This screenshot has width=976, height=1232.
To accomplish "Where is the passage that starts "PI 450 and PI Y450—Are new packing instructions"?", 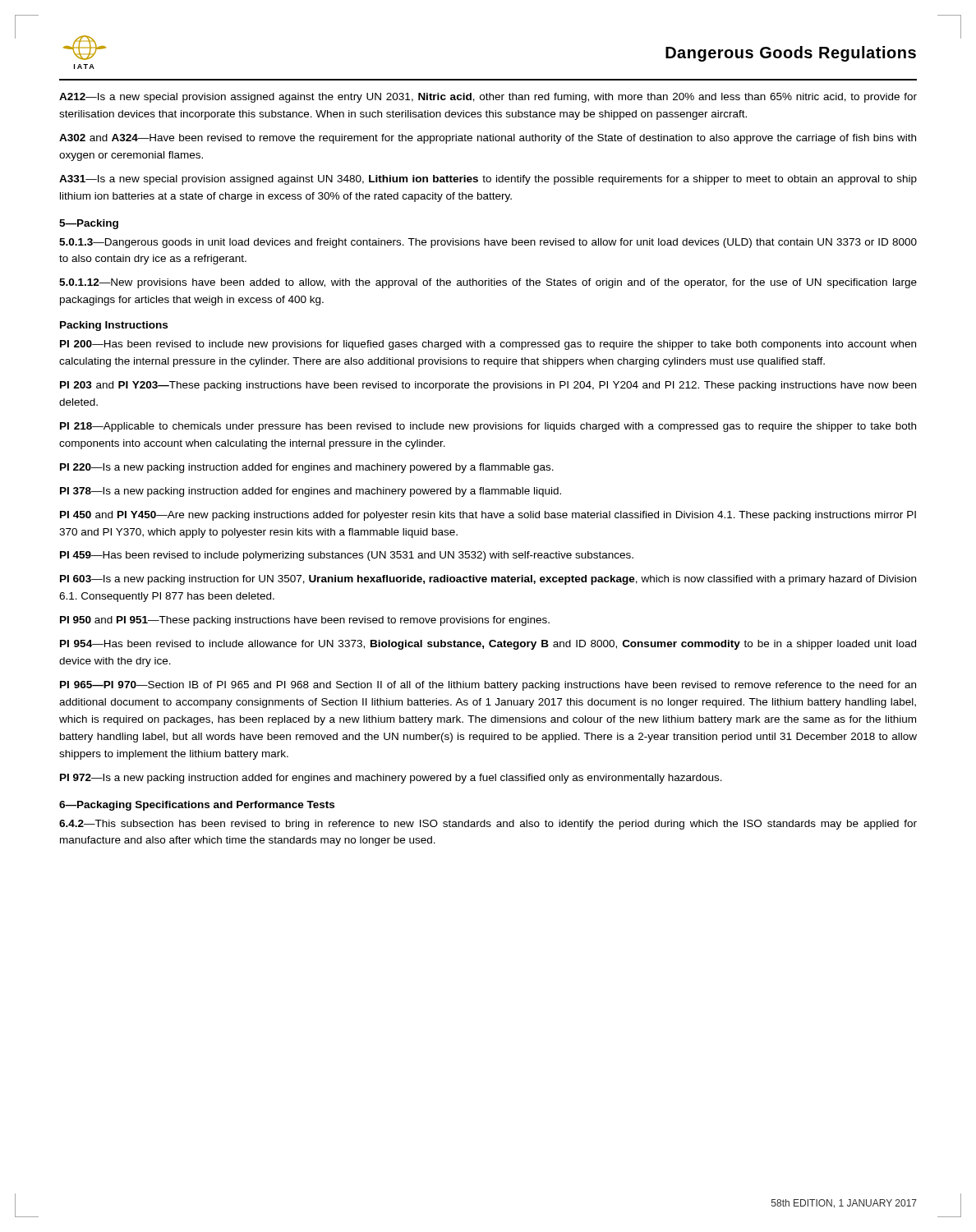I will (488, 523).
